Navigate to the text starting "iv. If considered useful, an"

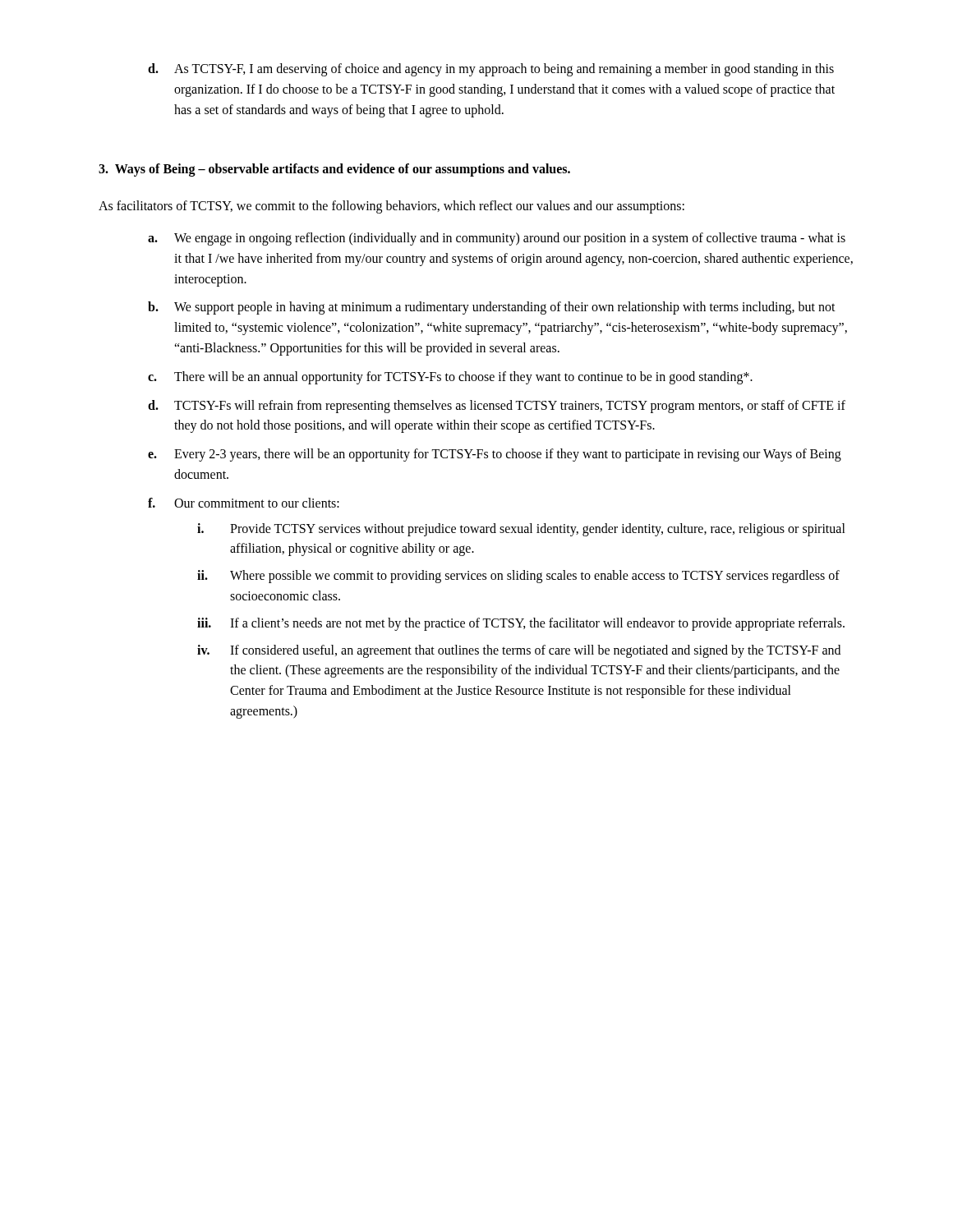point(526,681)
